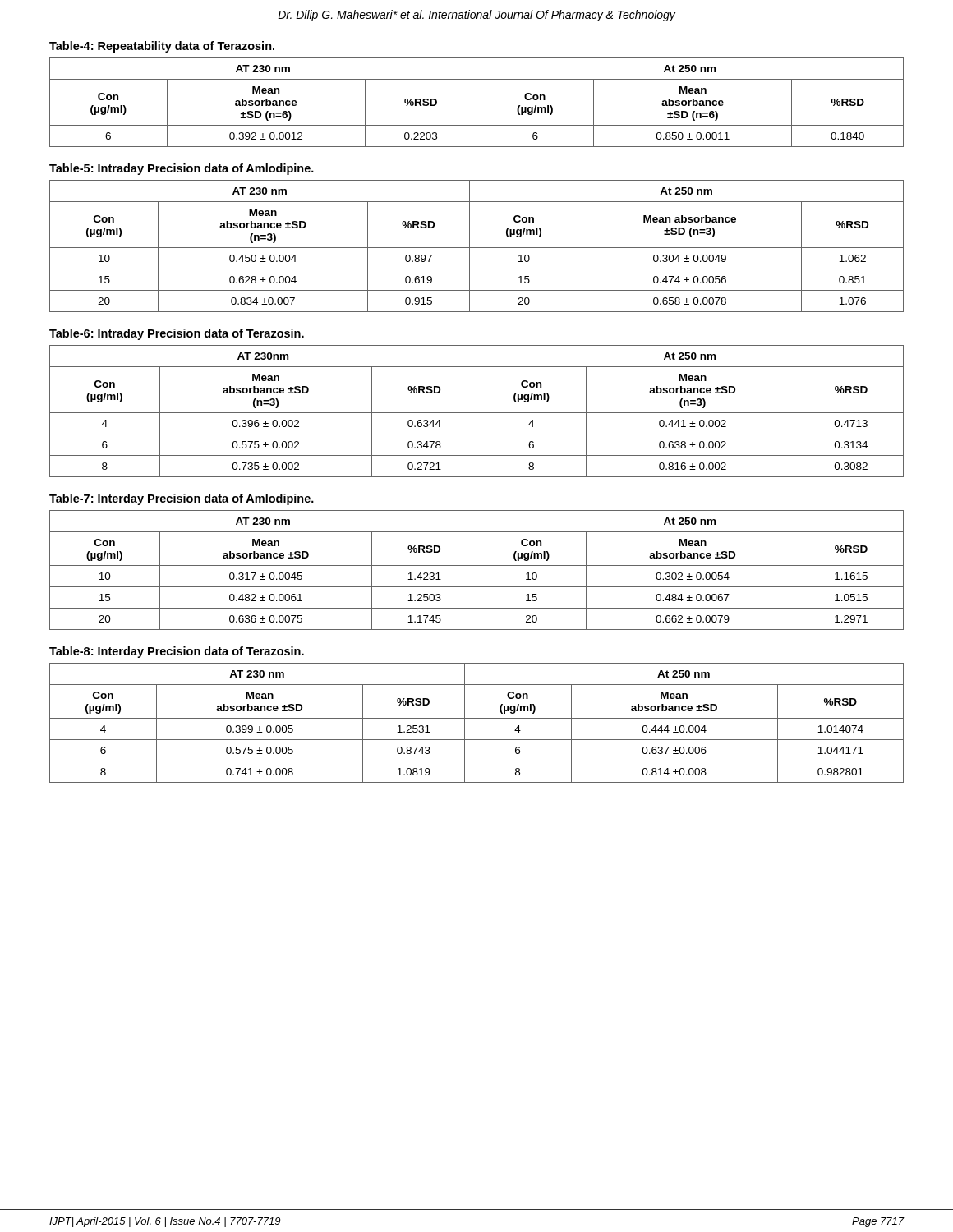Select the element starting "Table-4: Repeatability data of Terazosin."

tap(162, 46)
